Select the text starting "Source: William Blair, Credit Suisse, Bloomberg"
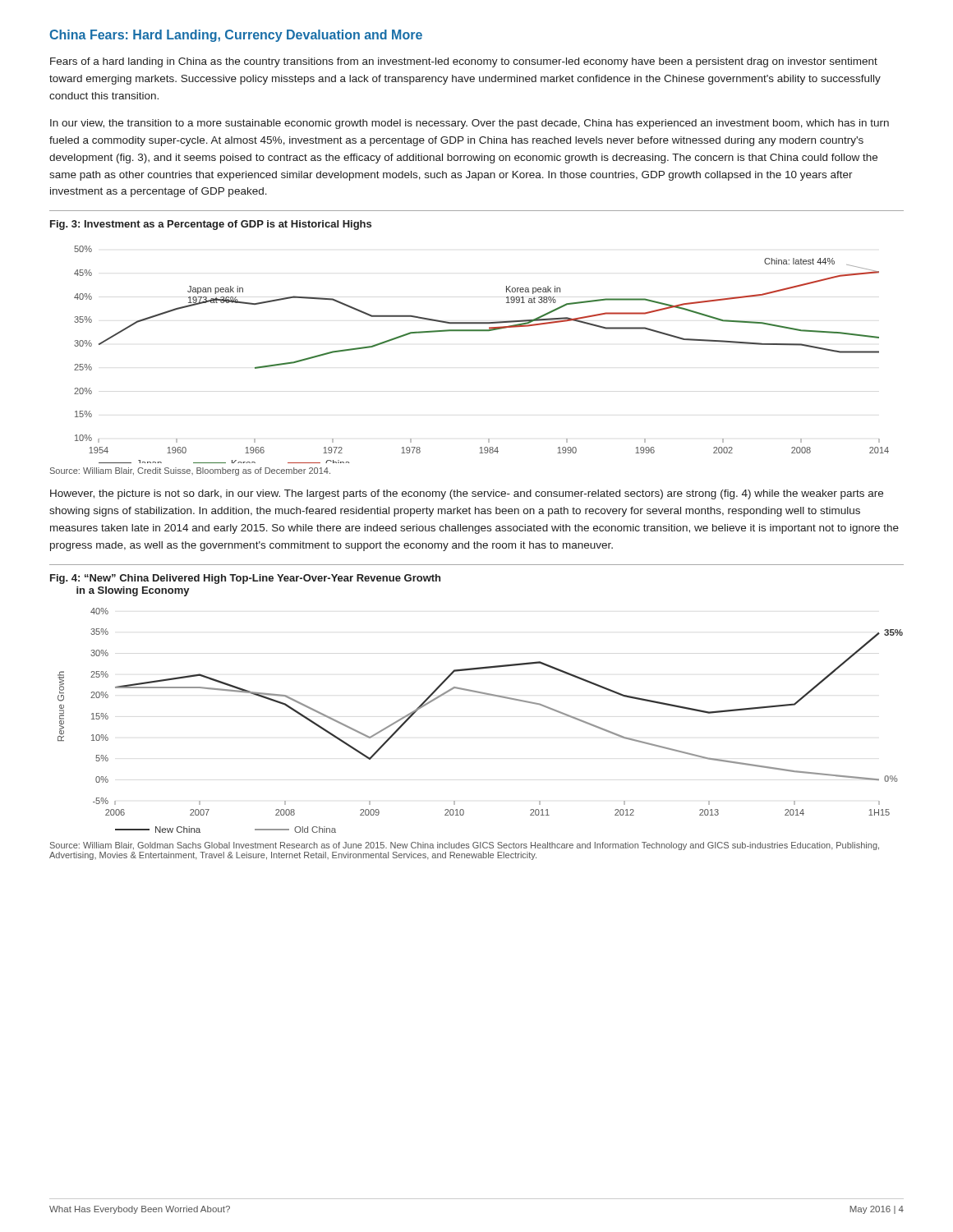 pos(190,471)
